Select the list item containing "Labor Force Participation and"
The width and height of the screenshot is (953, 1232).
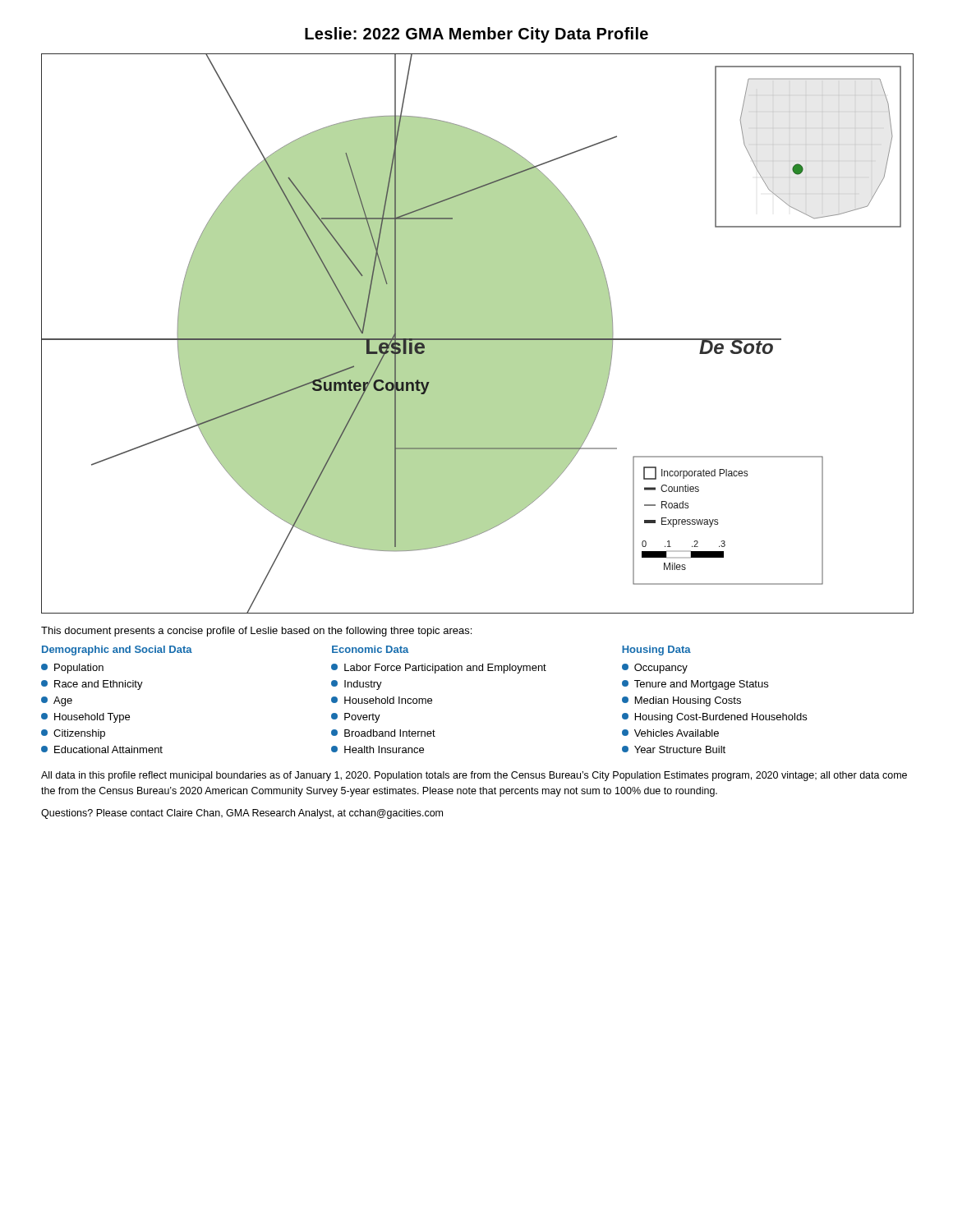click(x=439, y=667)
